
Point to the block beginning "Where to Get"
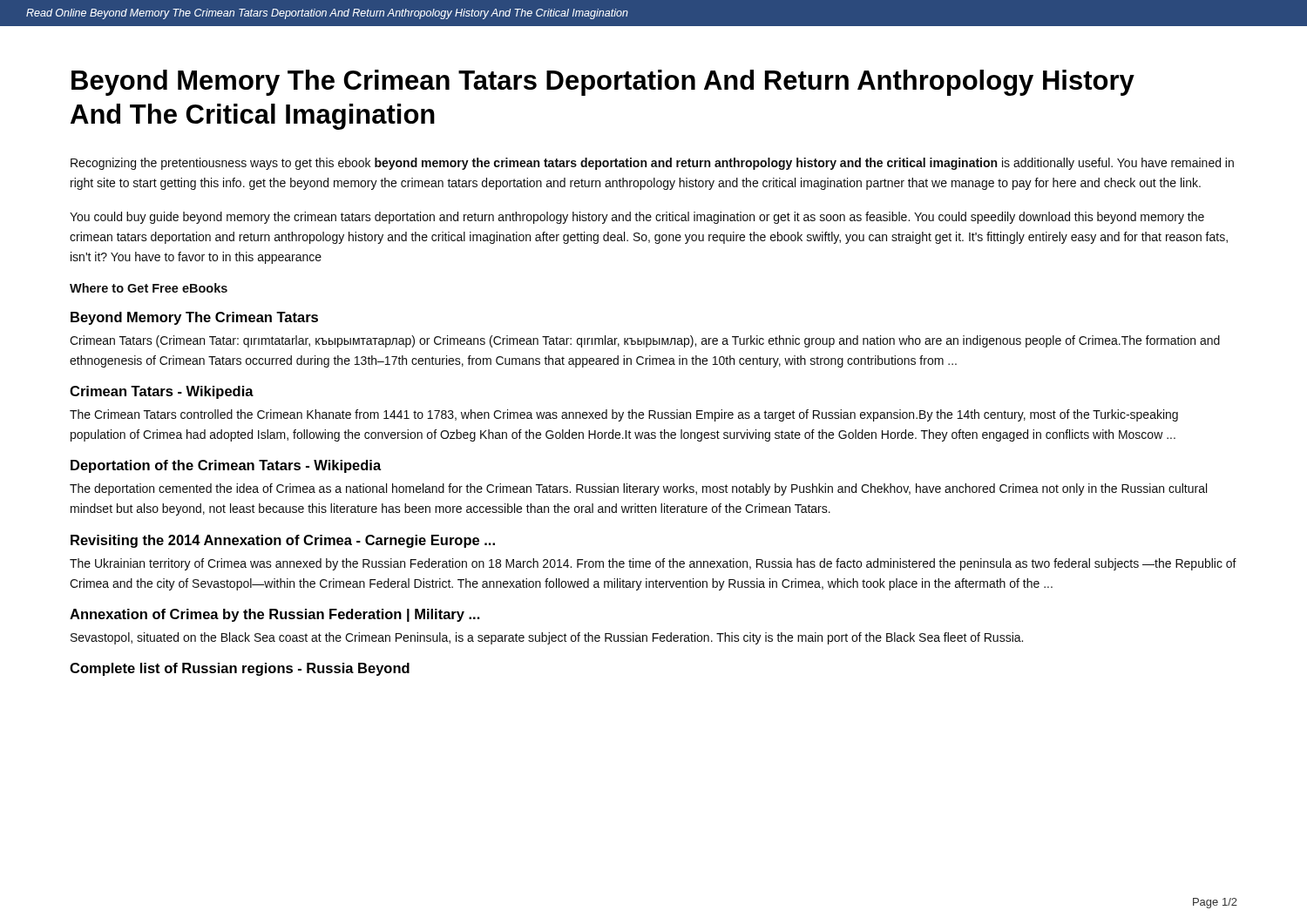149,288
